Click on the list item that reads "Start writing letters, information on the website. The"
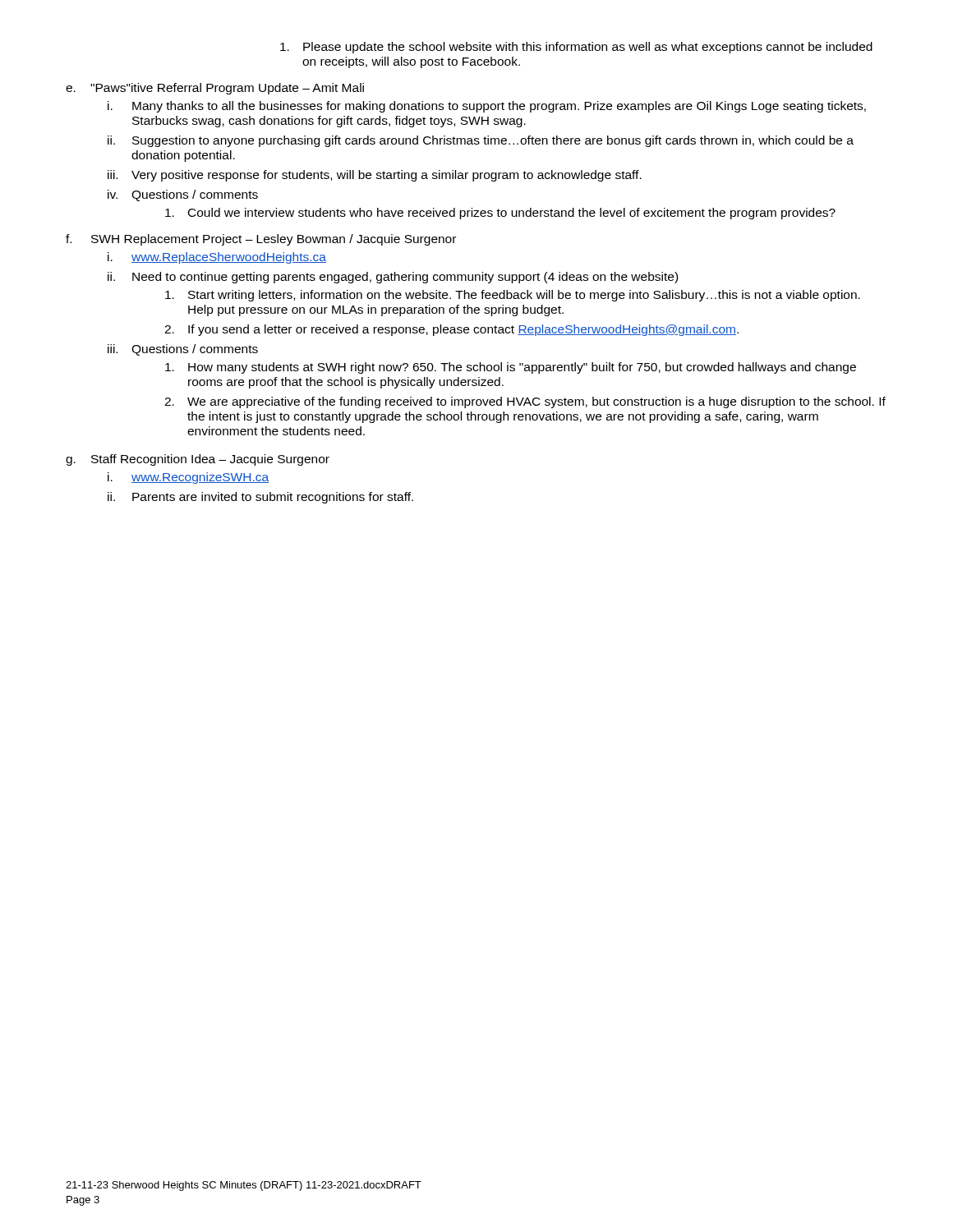953x1232 pixels. (526, 302)
